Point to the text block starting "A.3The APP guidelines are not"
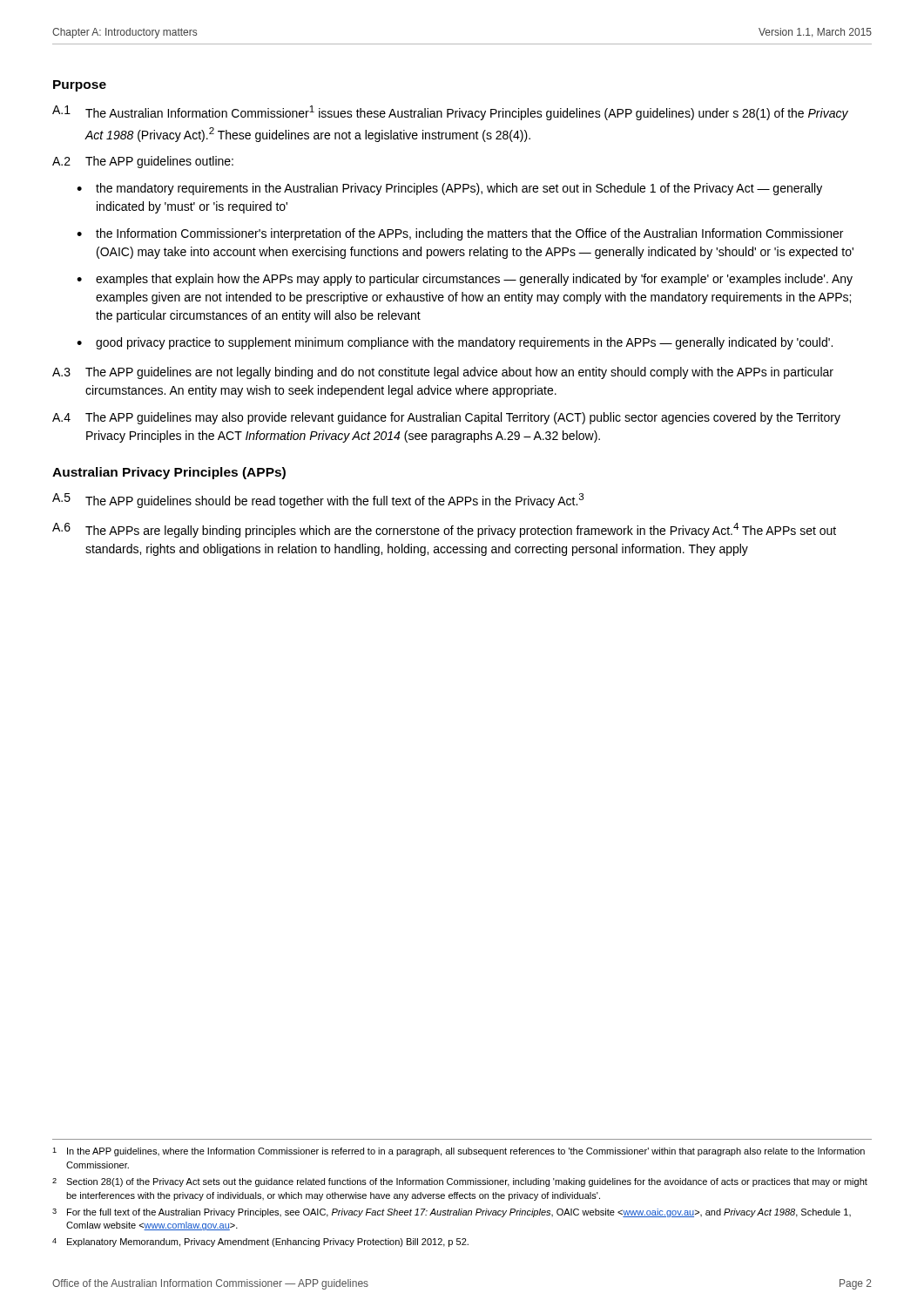The image size is (924, 1307). point(460,381)
